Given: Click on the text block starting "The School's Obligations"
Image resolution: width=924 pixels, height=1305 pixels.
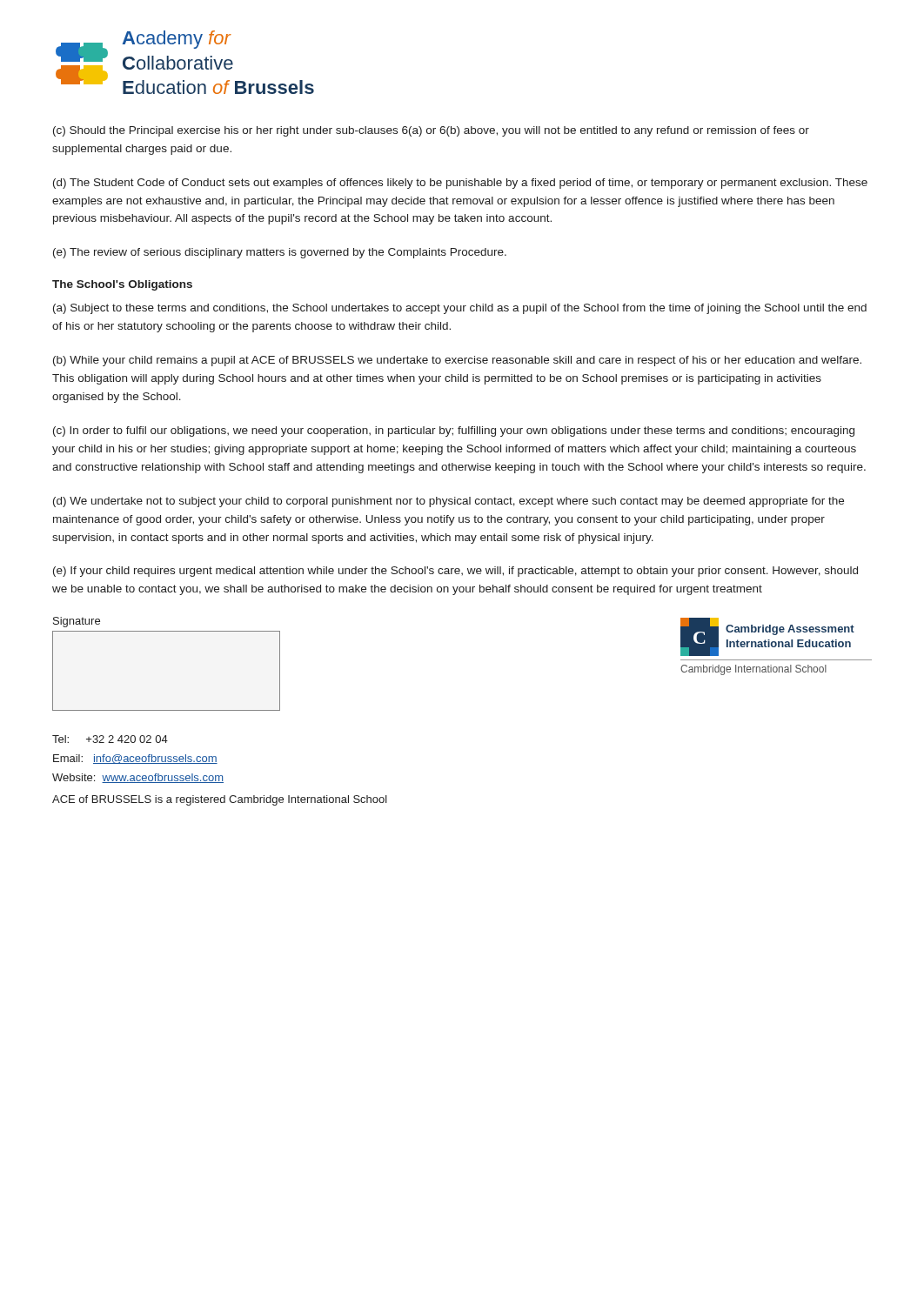Looking at the screenshot, I should click(122, 284).
